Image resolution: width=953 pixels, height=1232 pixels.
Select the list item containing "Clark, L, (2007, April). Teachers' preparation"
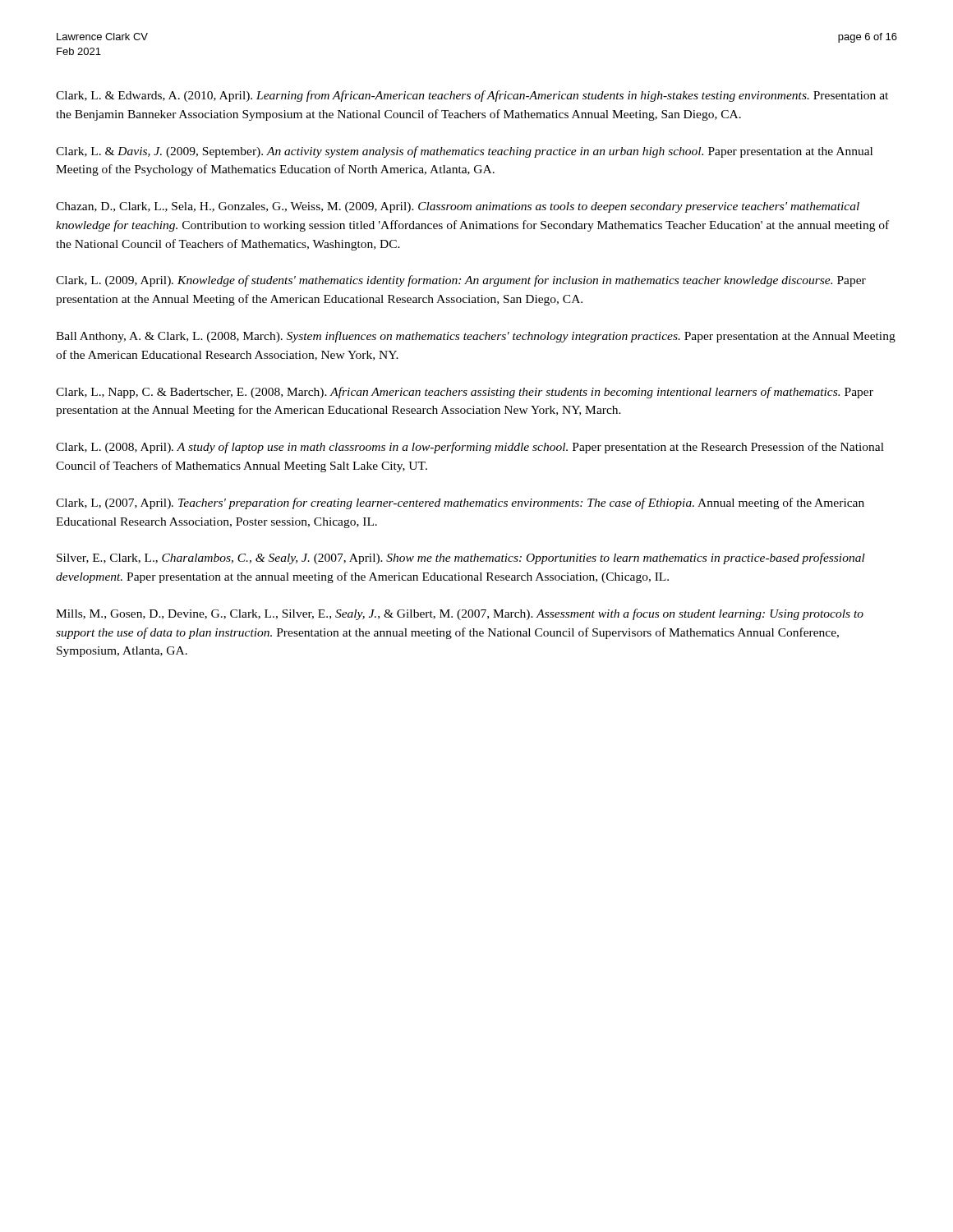[x=460, y=511]
